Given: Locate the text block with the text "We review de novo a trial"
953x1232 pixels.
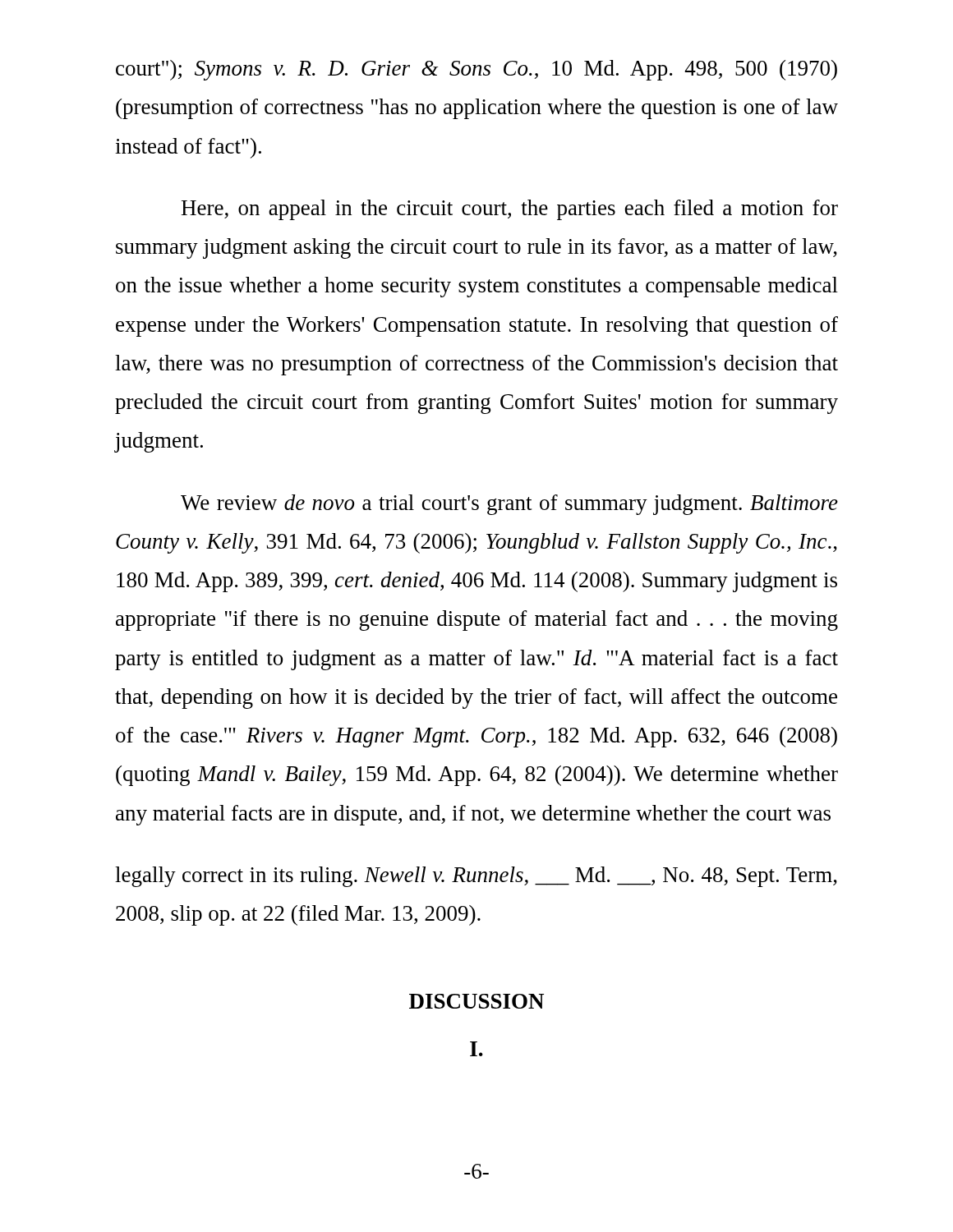Looking at the screenshot, I should 476,658.
